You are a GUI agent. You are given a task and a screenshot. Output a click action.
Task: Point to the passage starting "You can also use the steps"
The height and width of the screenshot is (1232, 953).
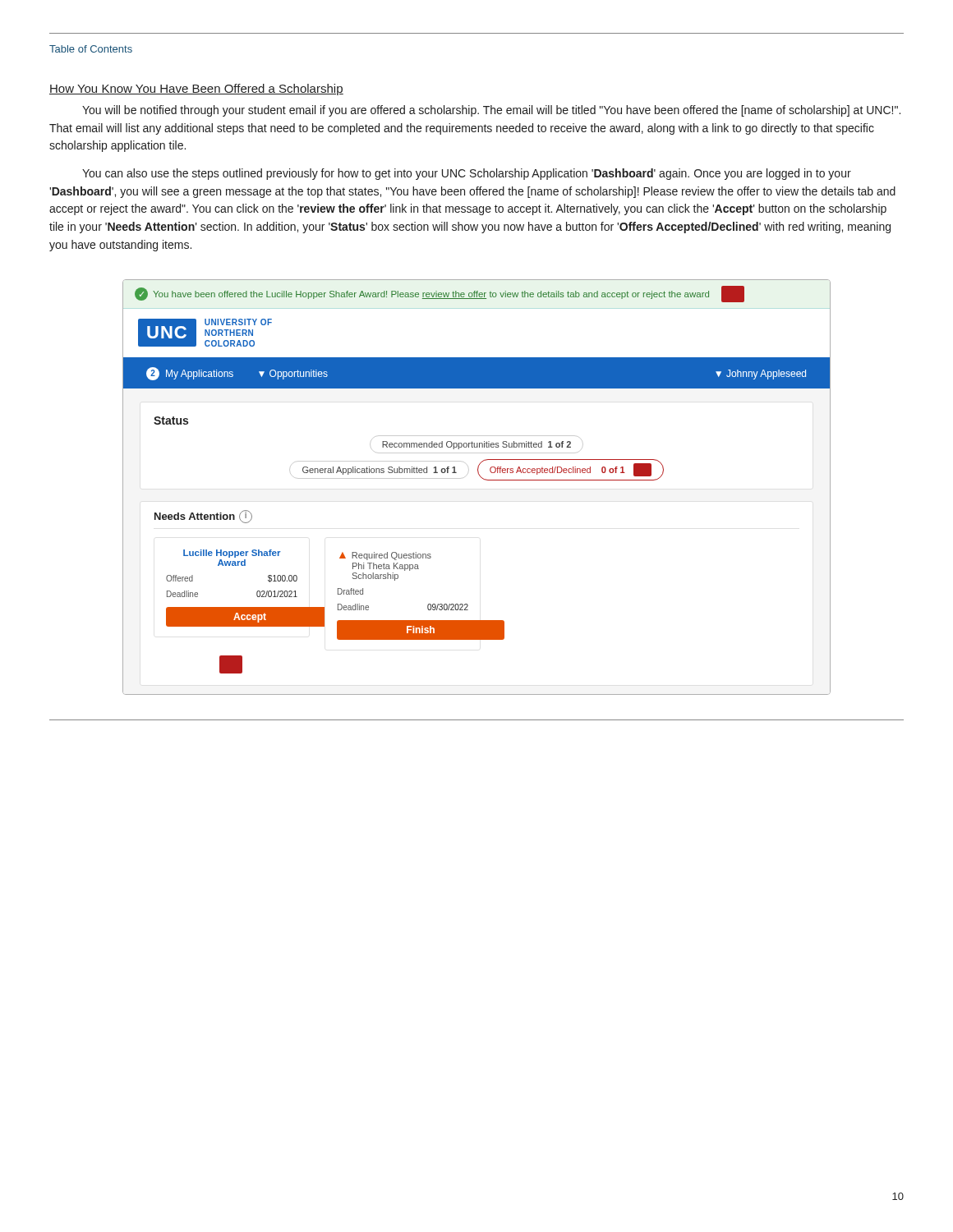(473, 209)
